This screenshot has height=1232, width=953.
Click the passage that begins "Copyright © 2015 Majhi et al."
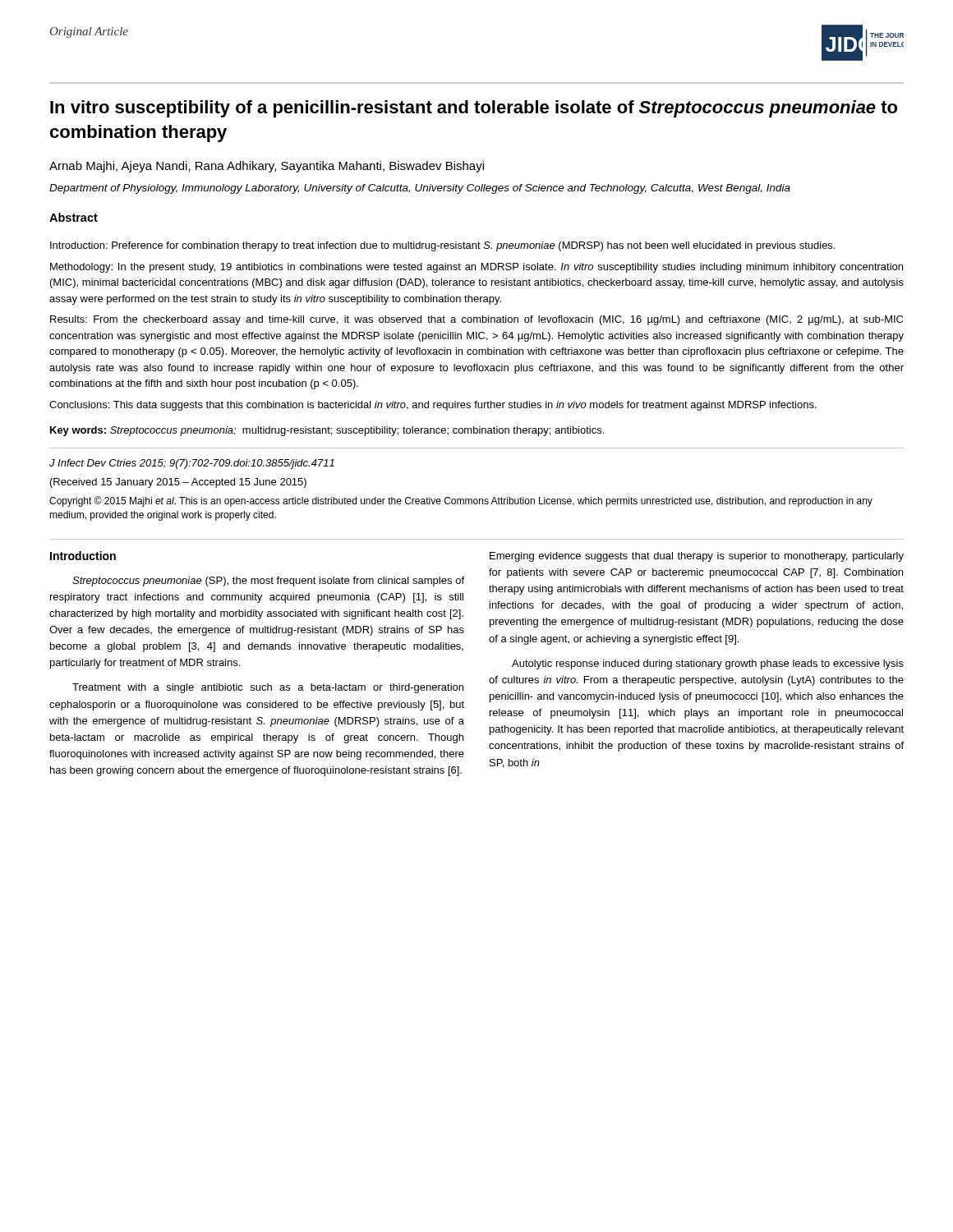[461, 508]
